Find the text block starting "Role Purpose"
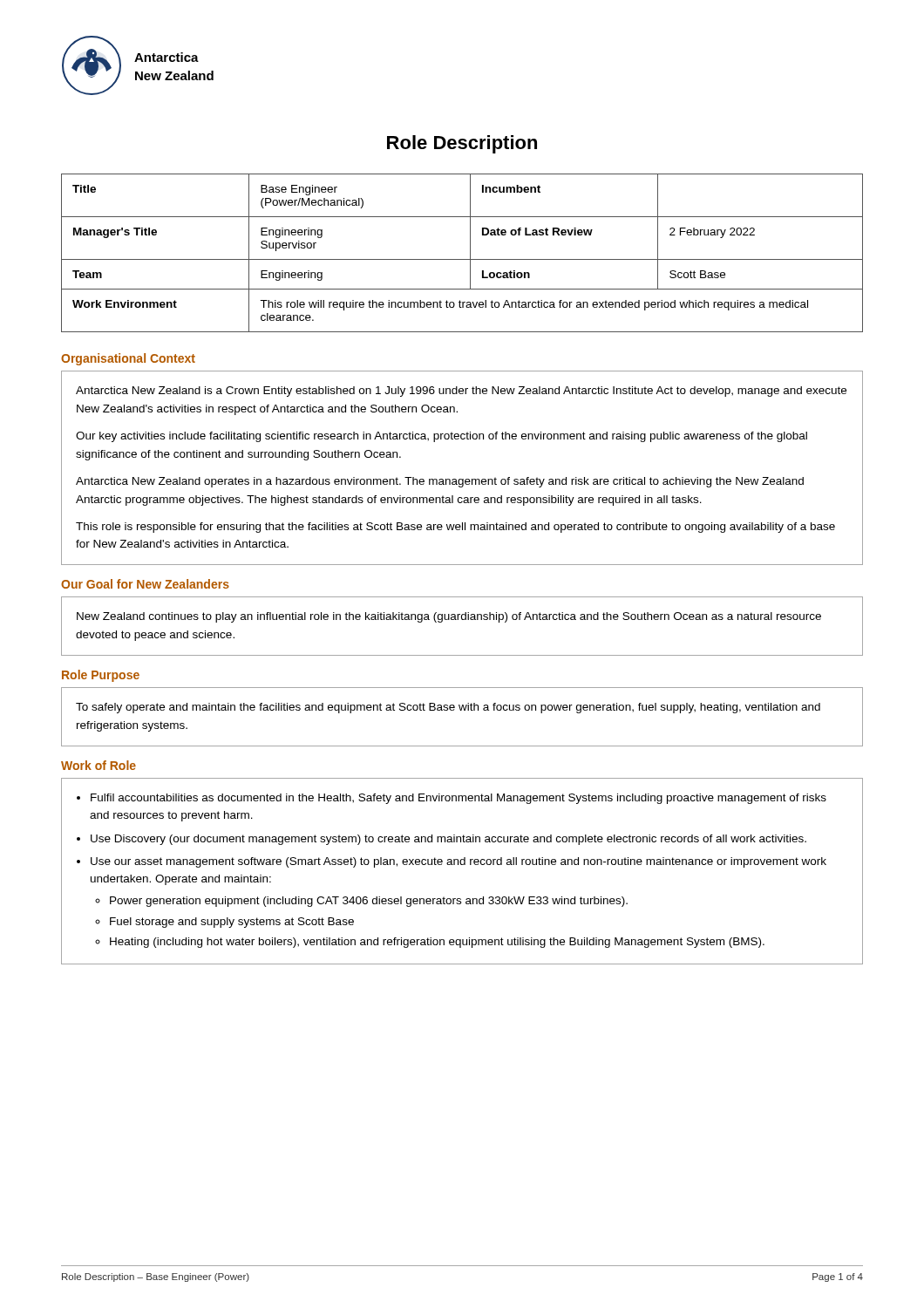 click(100, 675)
